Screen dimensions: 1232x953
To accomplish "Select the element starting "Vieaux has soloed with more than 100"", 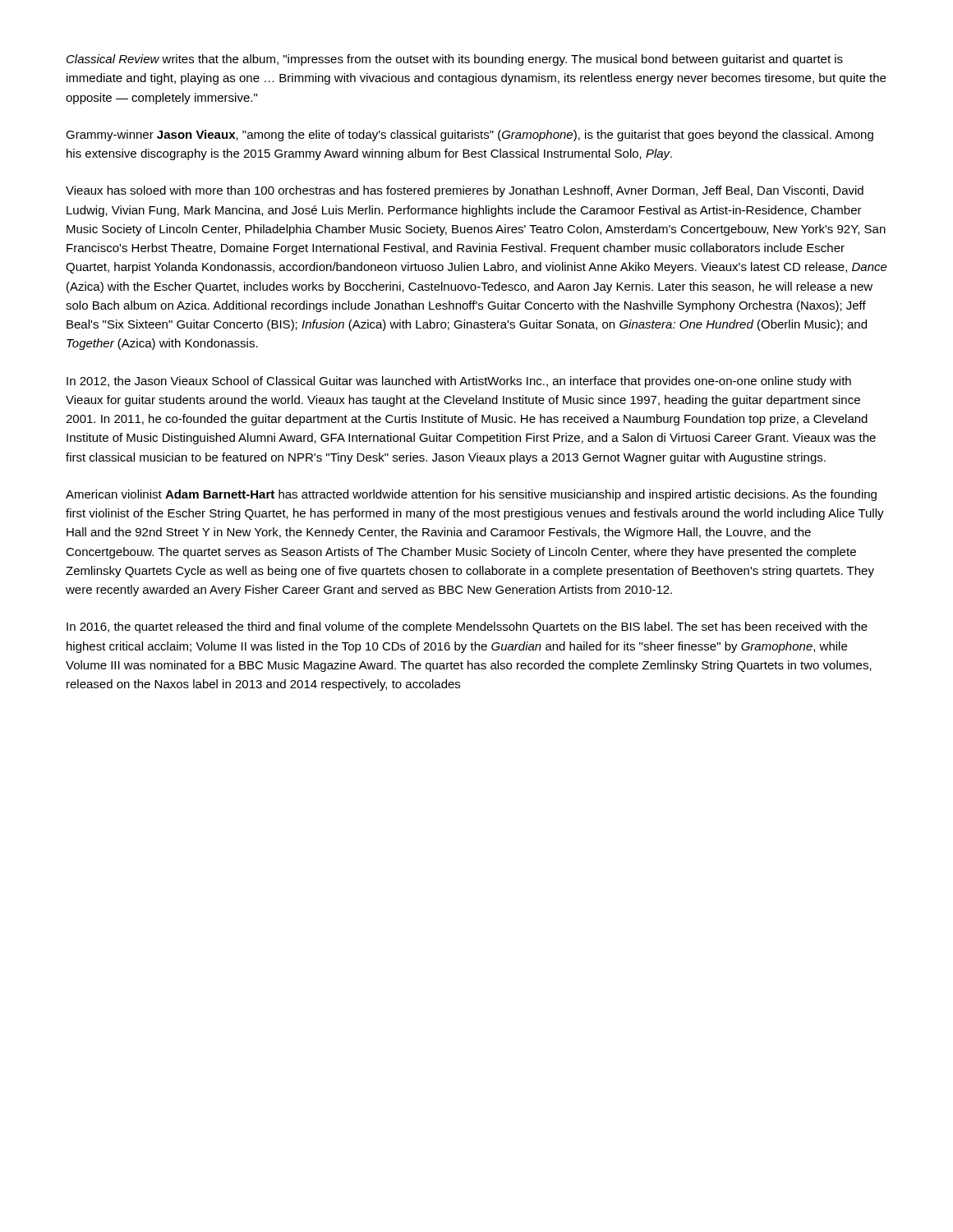I will [476, 267].
